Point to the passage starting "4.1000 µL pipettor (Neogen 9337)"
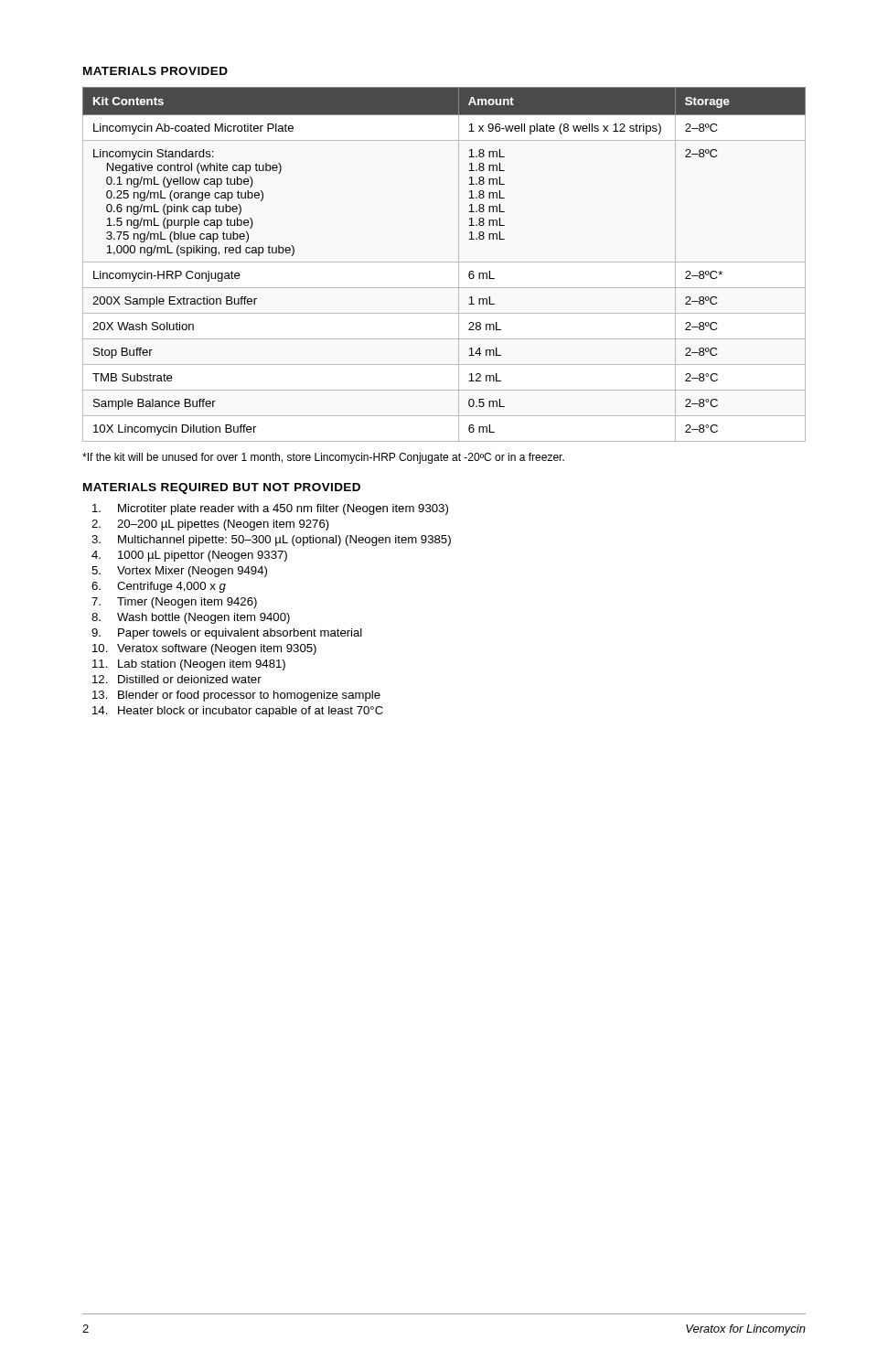Image resolution: width=888 pixels, height=1372 pixels. tap(444, 555)
